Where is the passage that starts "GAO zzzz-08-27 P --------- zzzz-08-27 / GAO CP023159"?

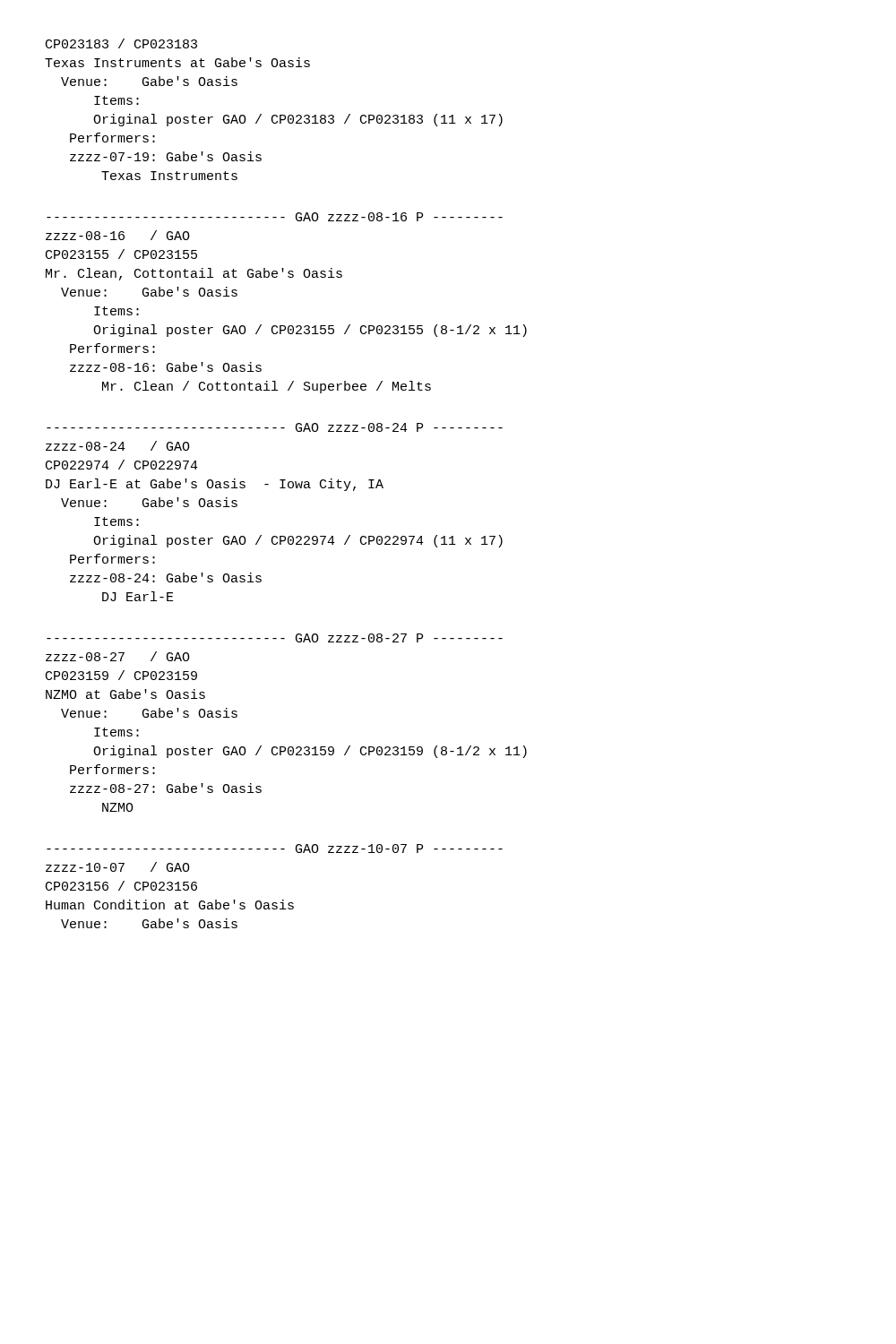(275, 638)
